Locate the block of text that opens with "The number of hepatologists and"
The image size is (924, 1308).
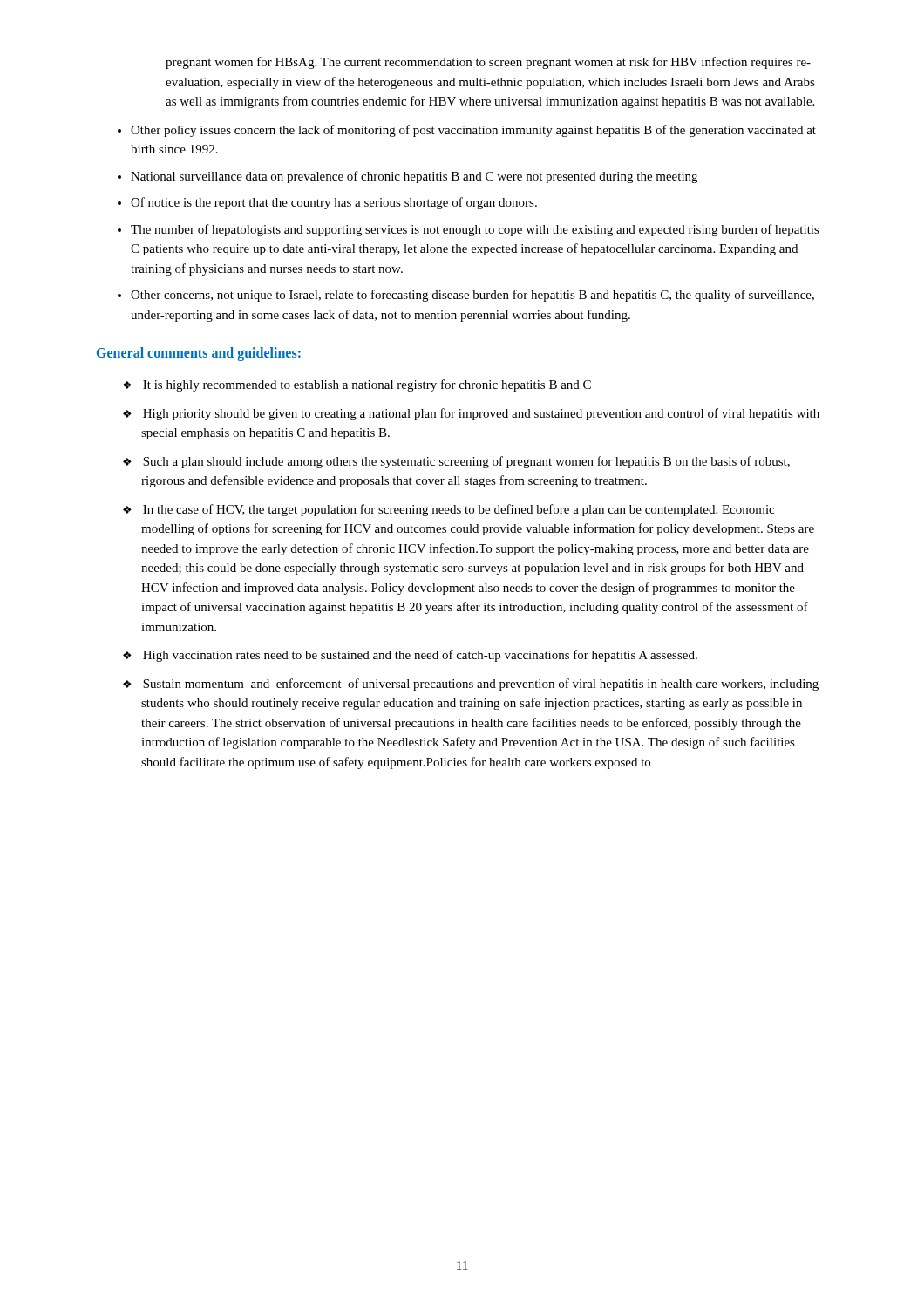475,249
